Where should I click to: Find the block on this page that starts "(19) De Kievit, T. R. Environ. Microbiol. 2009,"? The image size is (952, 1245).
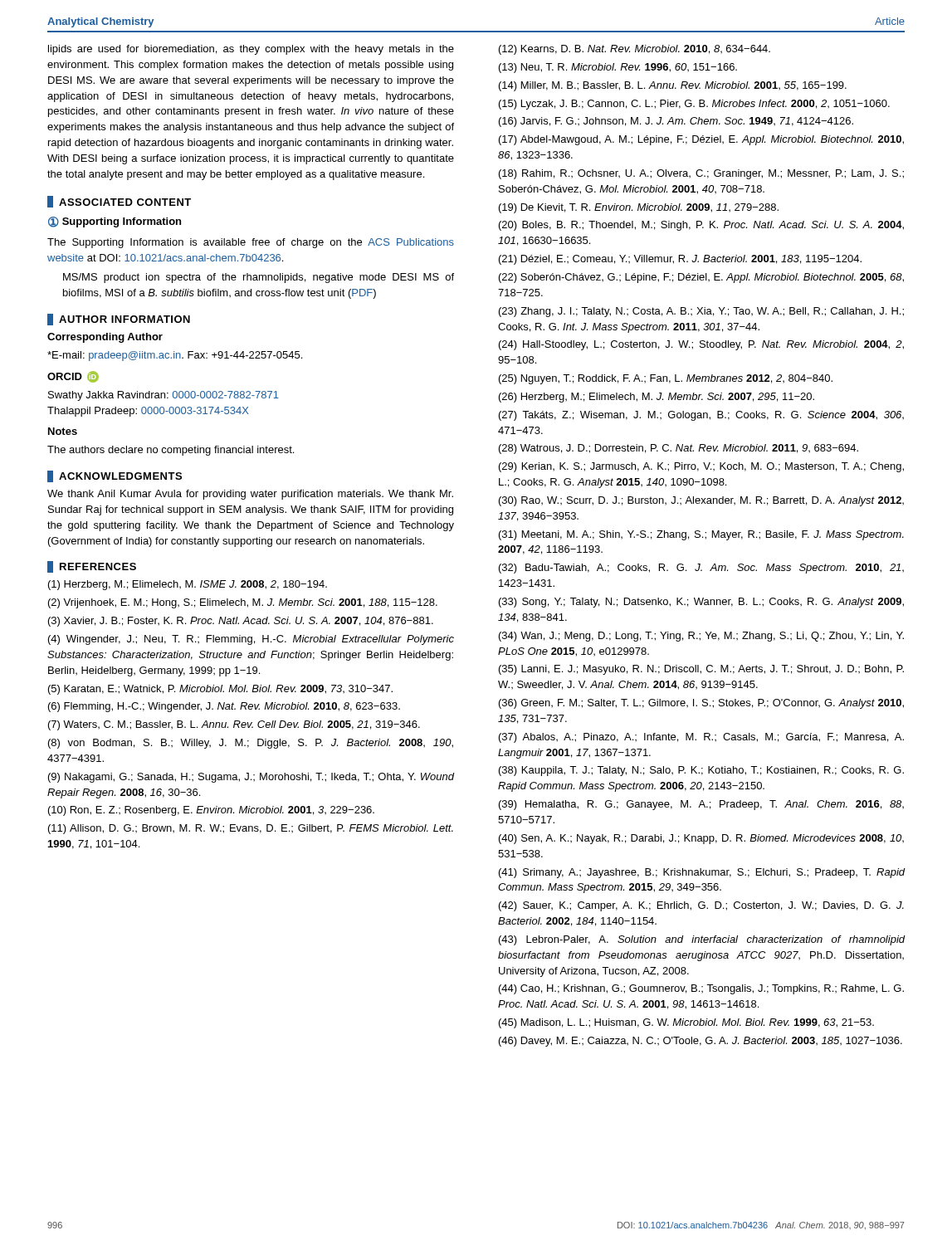pos(701,208)
